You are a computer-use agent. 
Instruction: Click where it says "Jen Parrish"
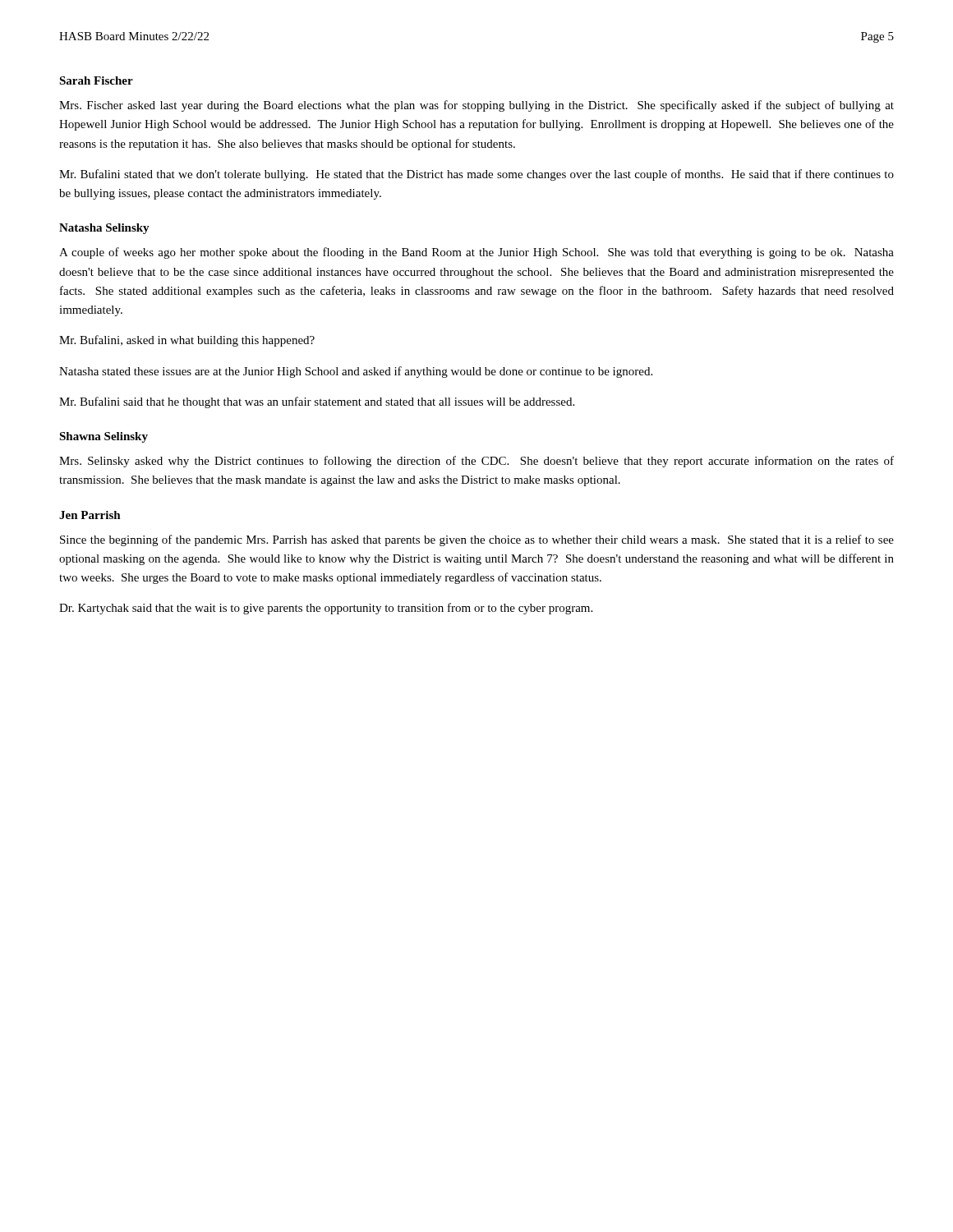coord(90,515)
